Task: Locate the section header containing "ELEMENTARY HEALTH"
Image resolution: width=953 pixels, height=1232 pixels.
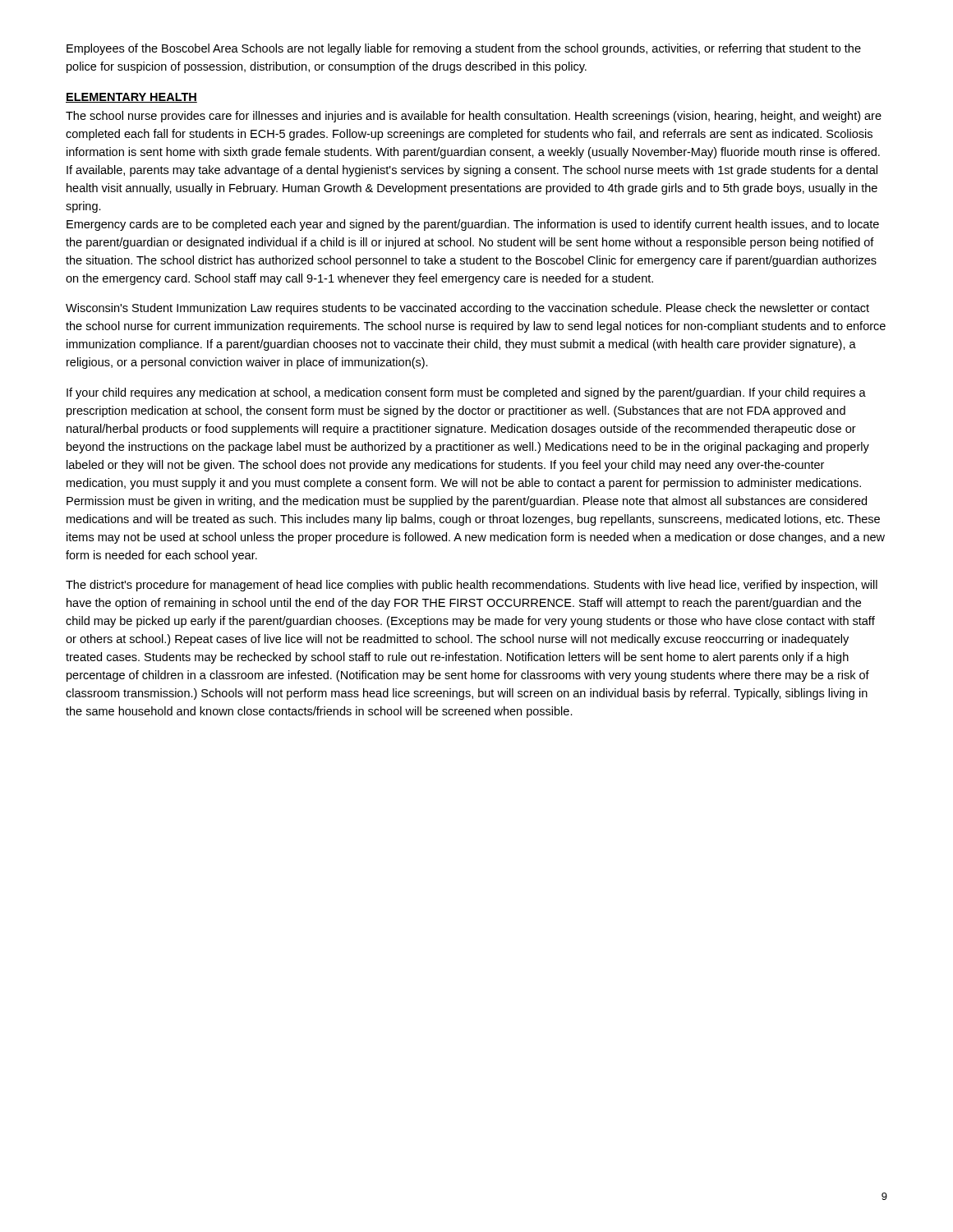Action: coord(131,97)
